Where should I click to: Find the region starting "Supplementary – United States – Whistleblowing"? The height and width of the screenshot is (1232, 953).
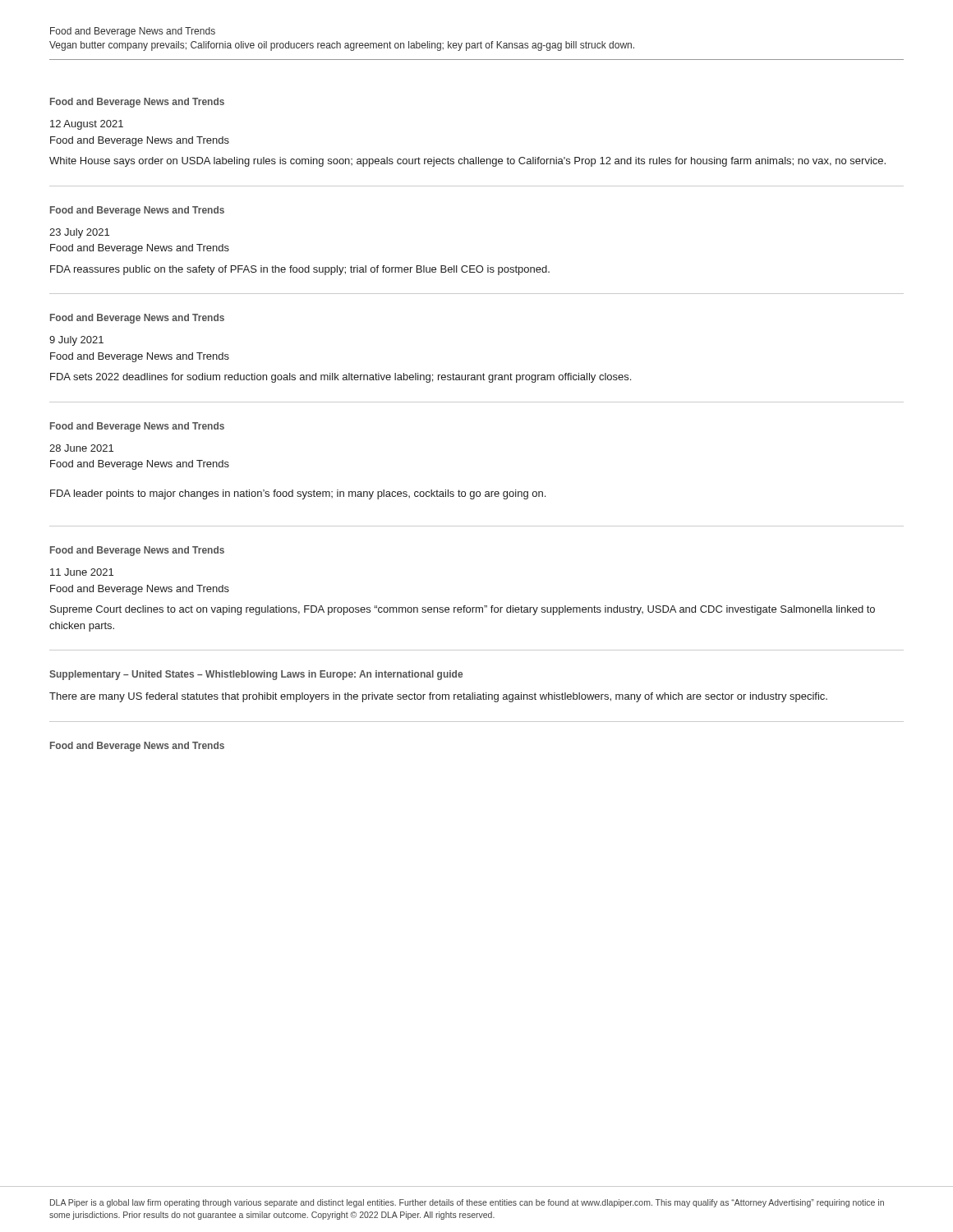(x=256, y=675)
